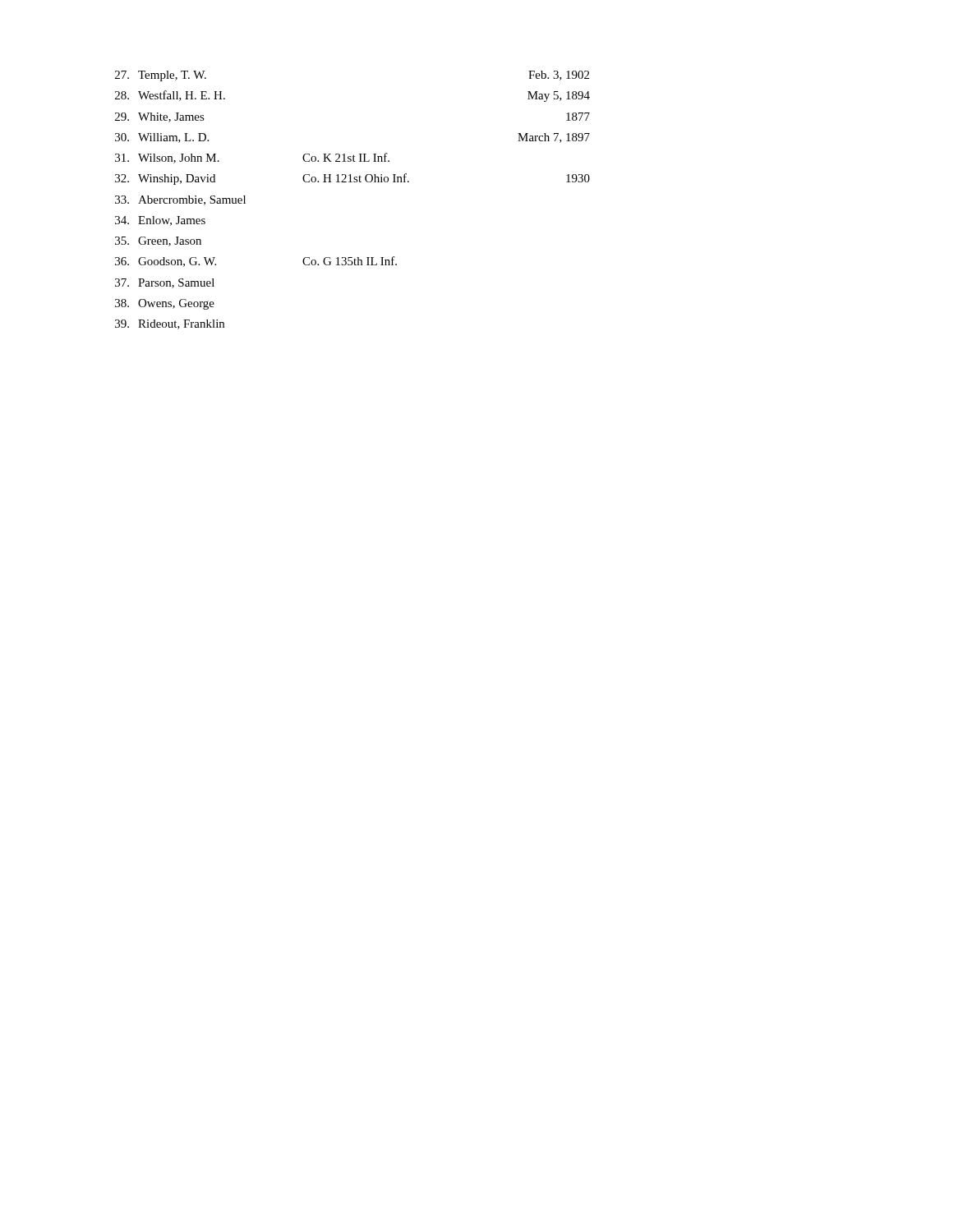Locate the block starting "35. Green, Jason"
The height and width of the screenshot is (1232, 953).
pos(158,241)
